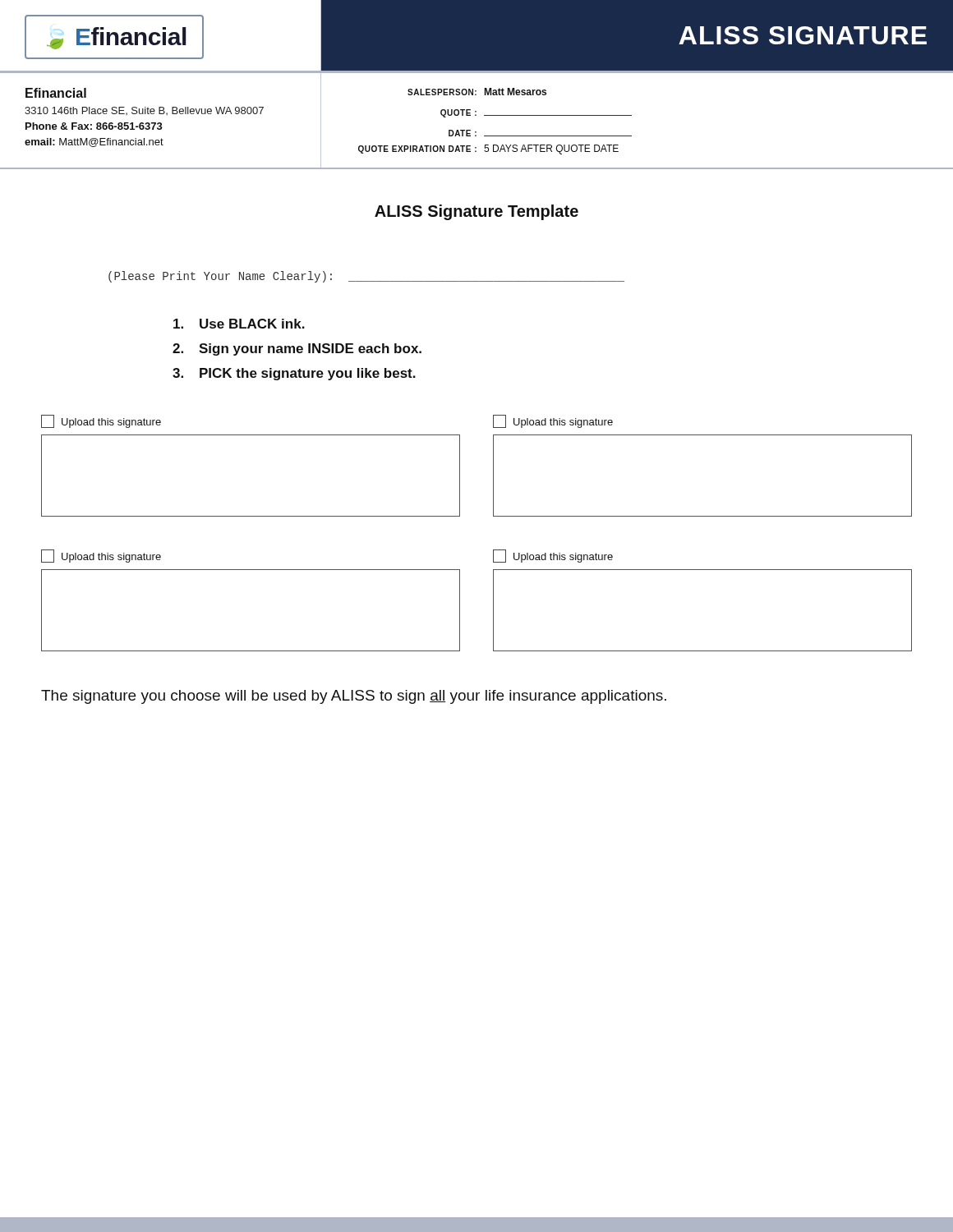
Task: Navigate to the text block starting "SALESPERSON: Matt Mesaros QUOTE : DATE"
Action: pos(637,120)
